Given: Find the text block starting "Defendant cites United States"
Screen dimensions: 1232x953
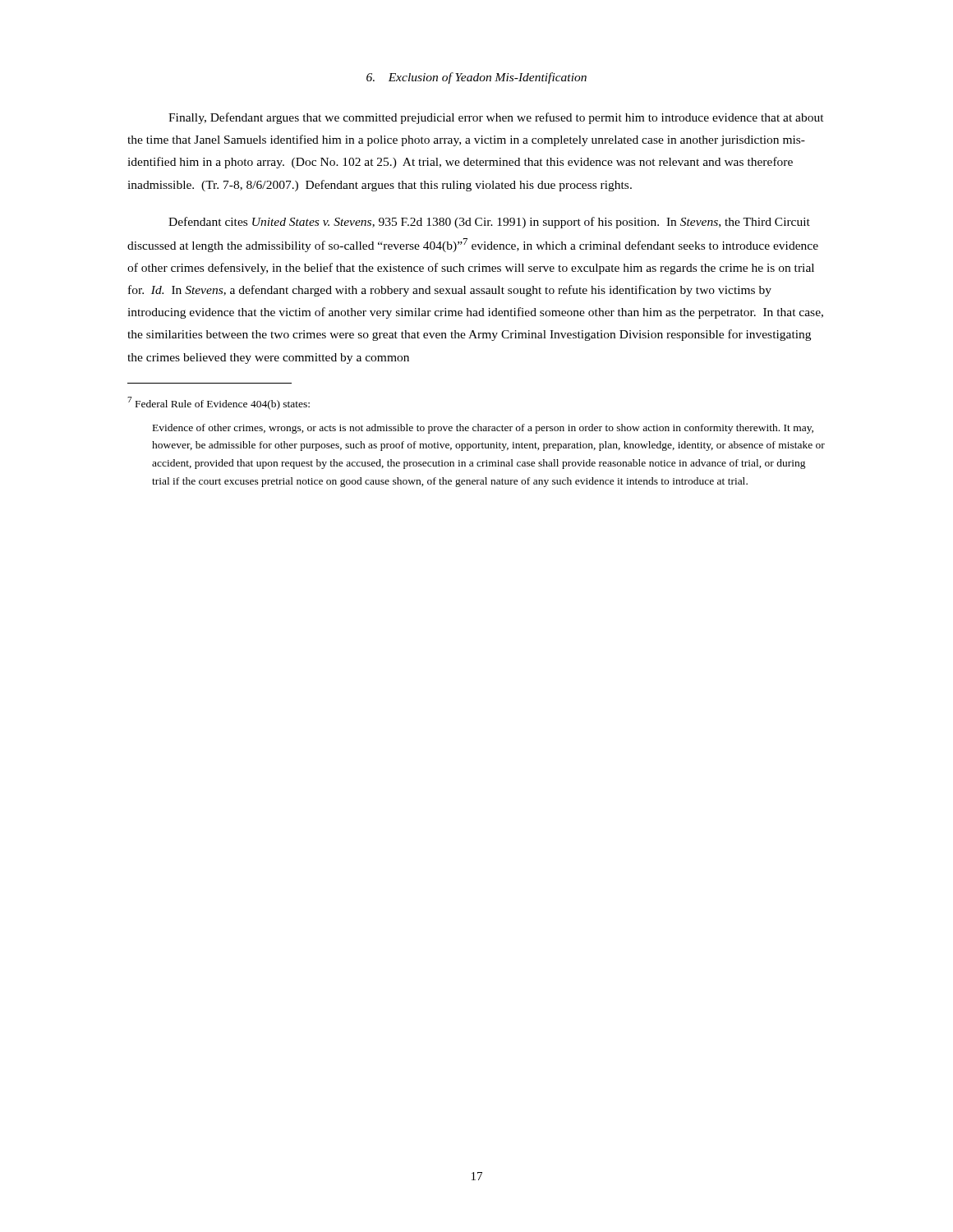Looking at the screenshot, I should click(x=476, y=289).
